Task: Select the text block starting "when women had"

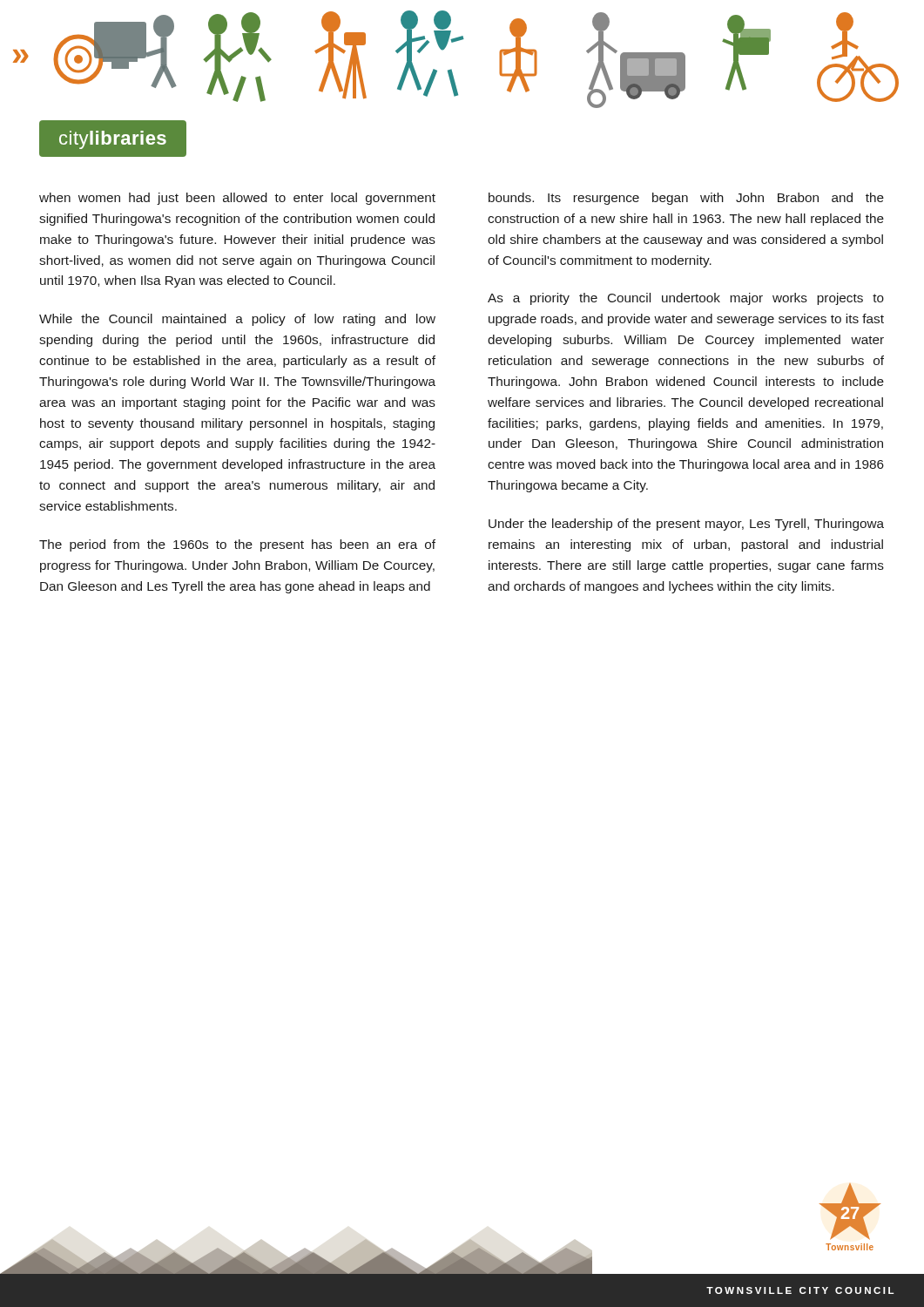Action: (x=237, y=392)
